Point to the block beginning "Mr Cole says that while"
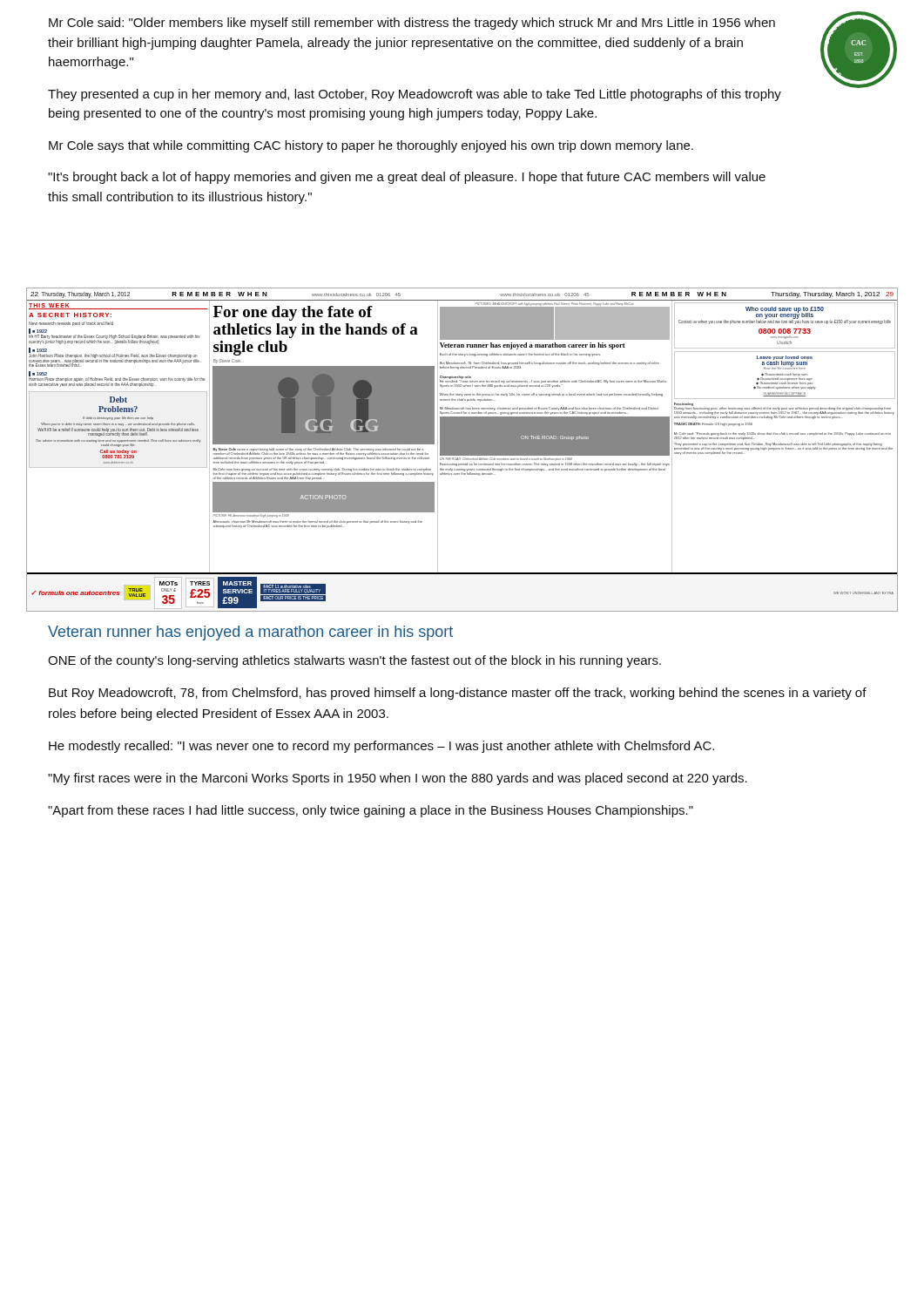 (418, 145)
